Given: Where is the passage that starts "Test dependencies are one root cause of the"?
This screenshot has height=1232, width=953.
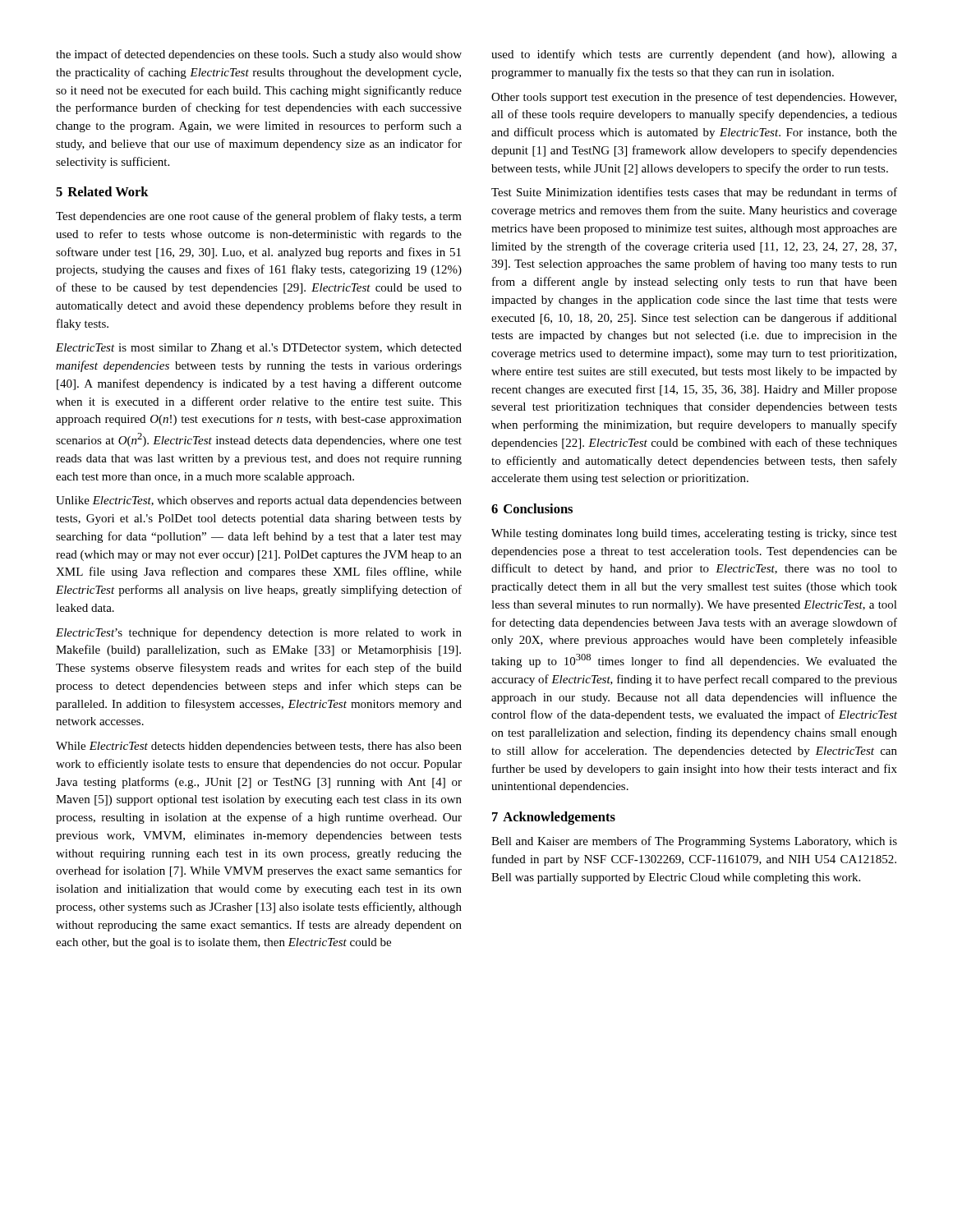Looking at the screenshot, I should point(259,270).
